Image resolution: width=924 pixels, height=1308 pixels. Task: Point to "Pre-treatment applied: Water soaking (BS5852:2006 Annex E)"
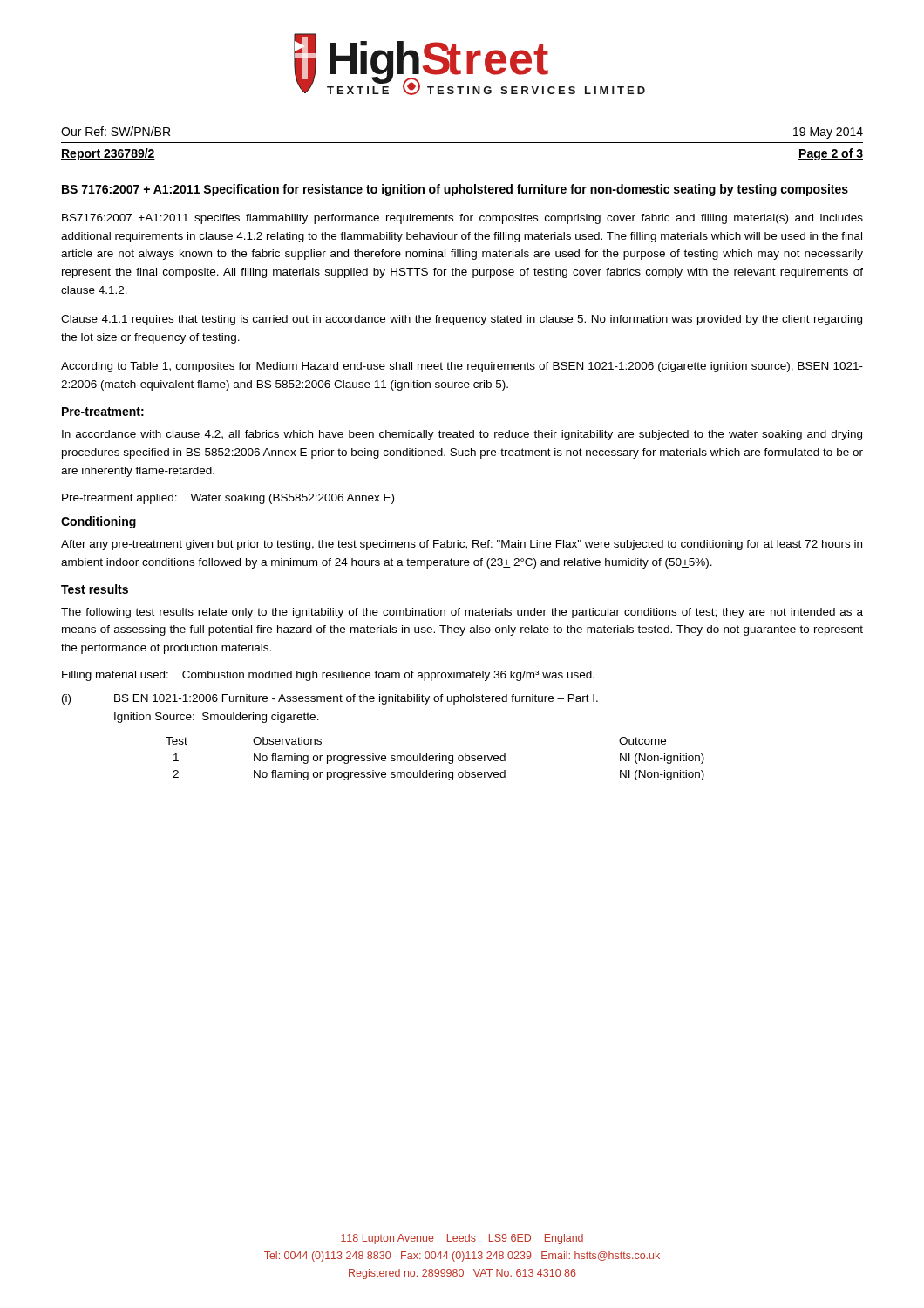(228, 497)
